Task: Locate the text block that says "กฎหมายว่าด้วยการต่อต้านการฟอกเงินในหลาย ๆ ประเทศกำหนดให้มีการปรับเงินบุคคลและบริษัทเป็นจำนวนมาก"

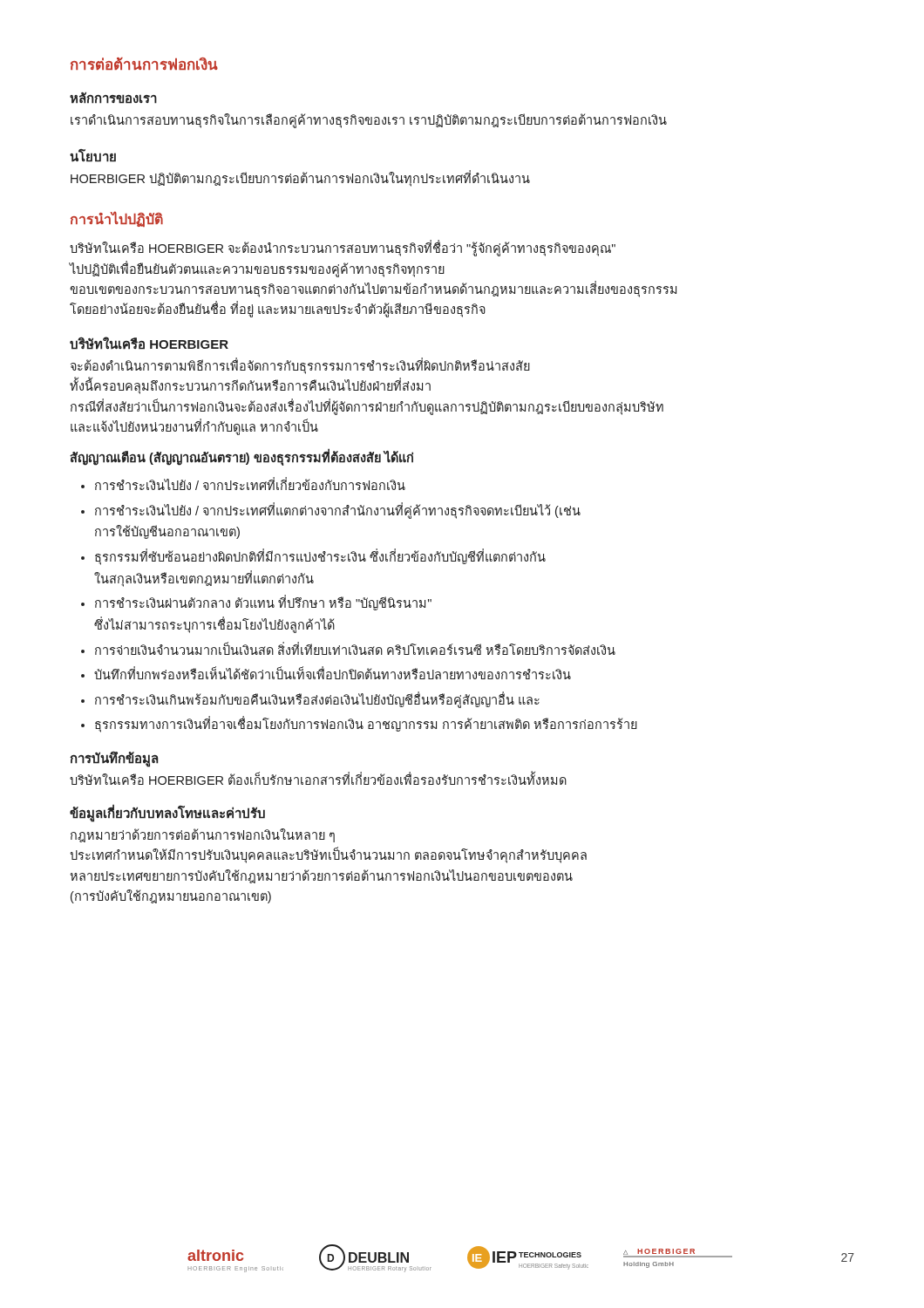Action: pyautogui.click(x=329, y=866)
